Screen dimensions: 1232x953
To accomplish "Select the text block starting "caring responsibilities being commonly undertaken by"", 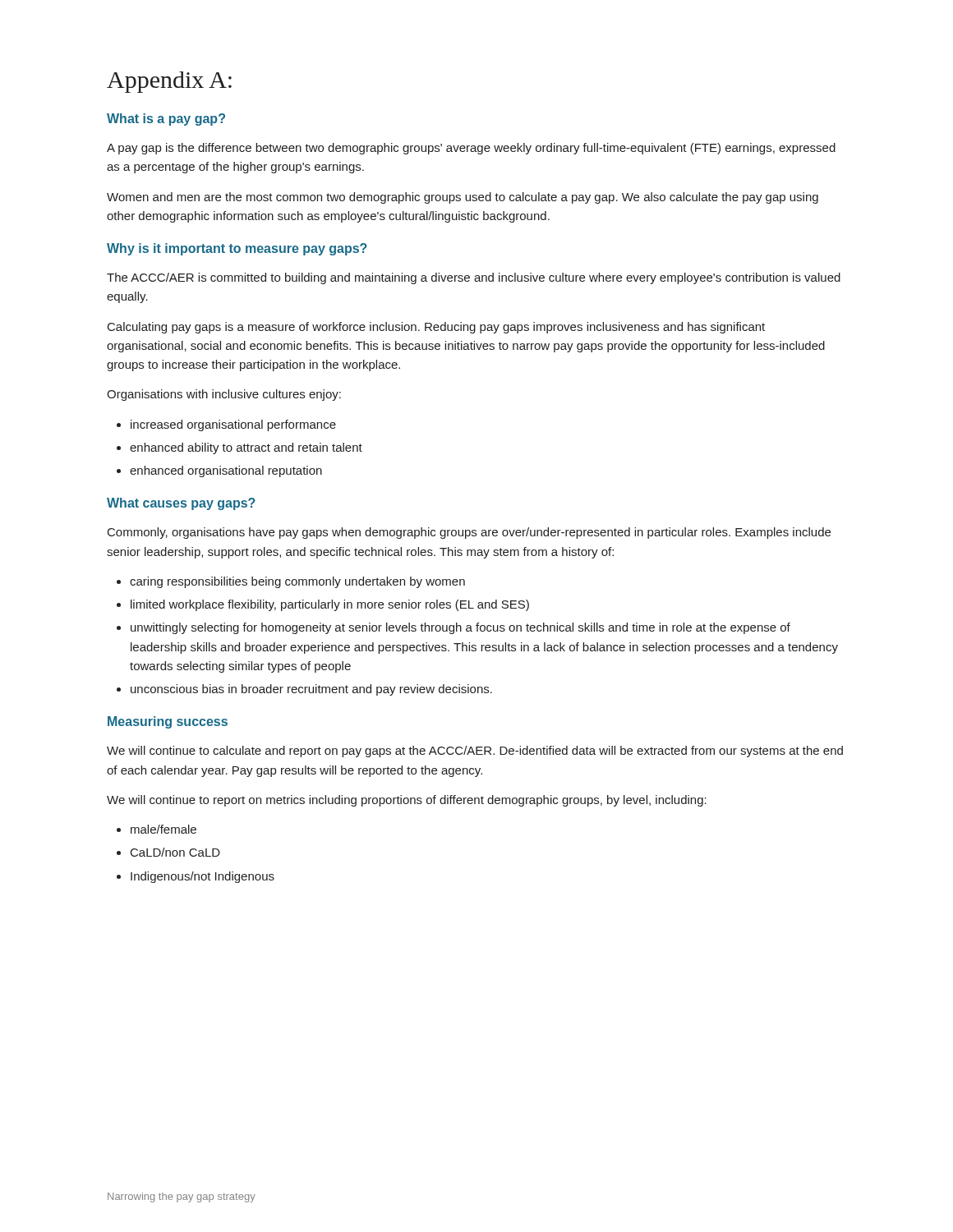I will 298,581.
